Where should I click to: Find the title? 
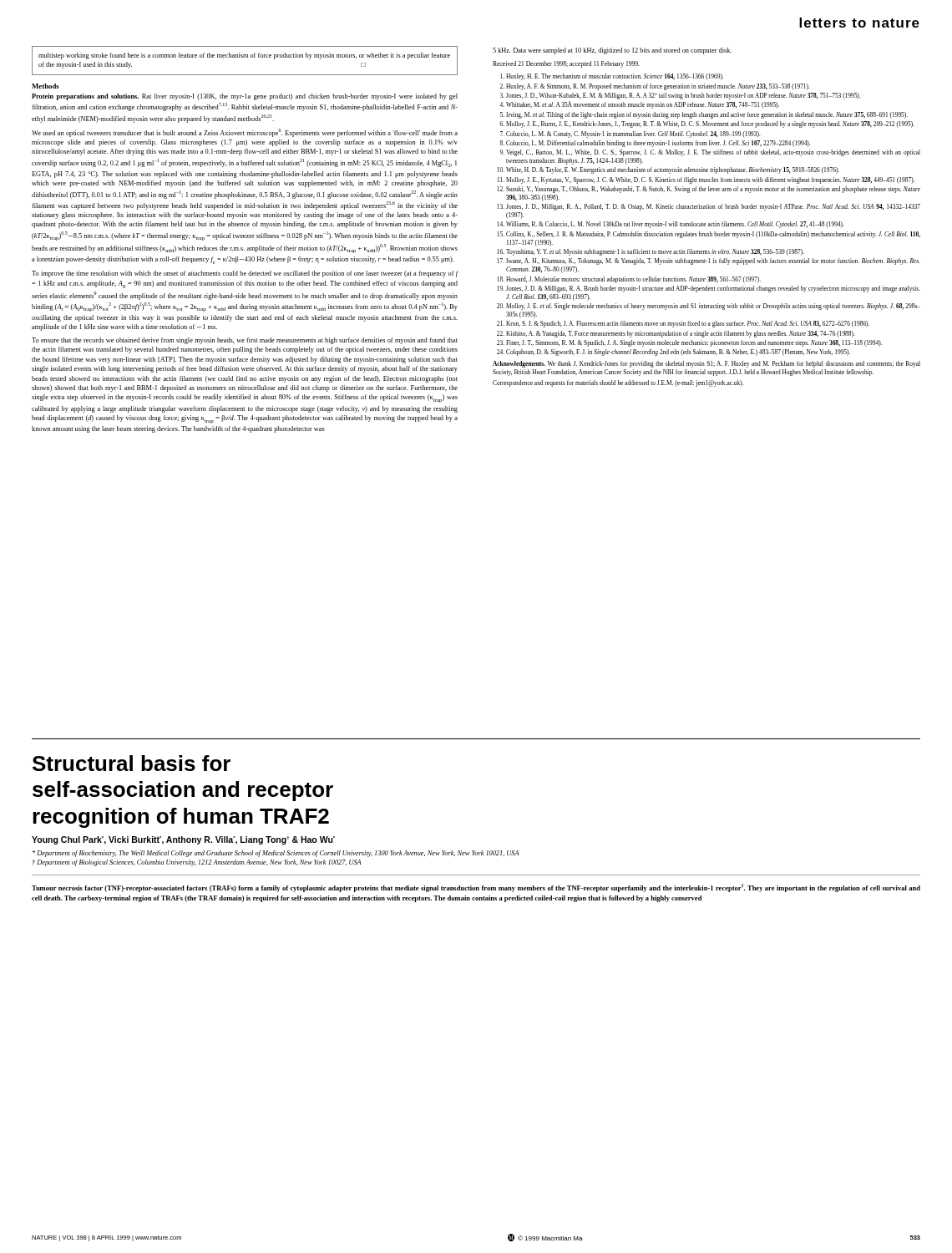[x=183, y=790]
